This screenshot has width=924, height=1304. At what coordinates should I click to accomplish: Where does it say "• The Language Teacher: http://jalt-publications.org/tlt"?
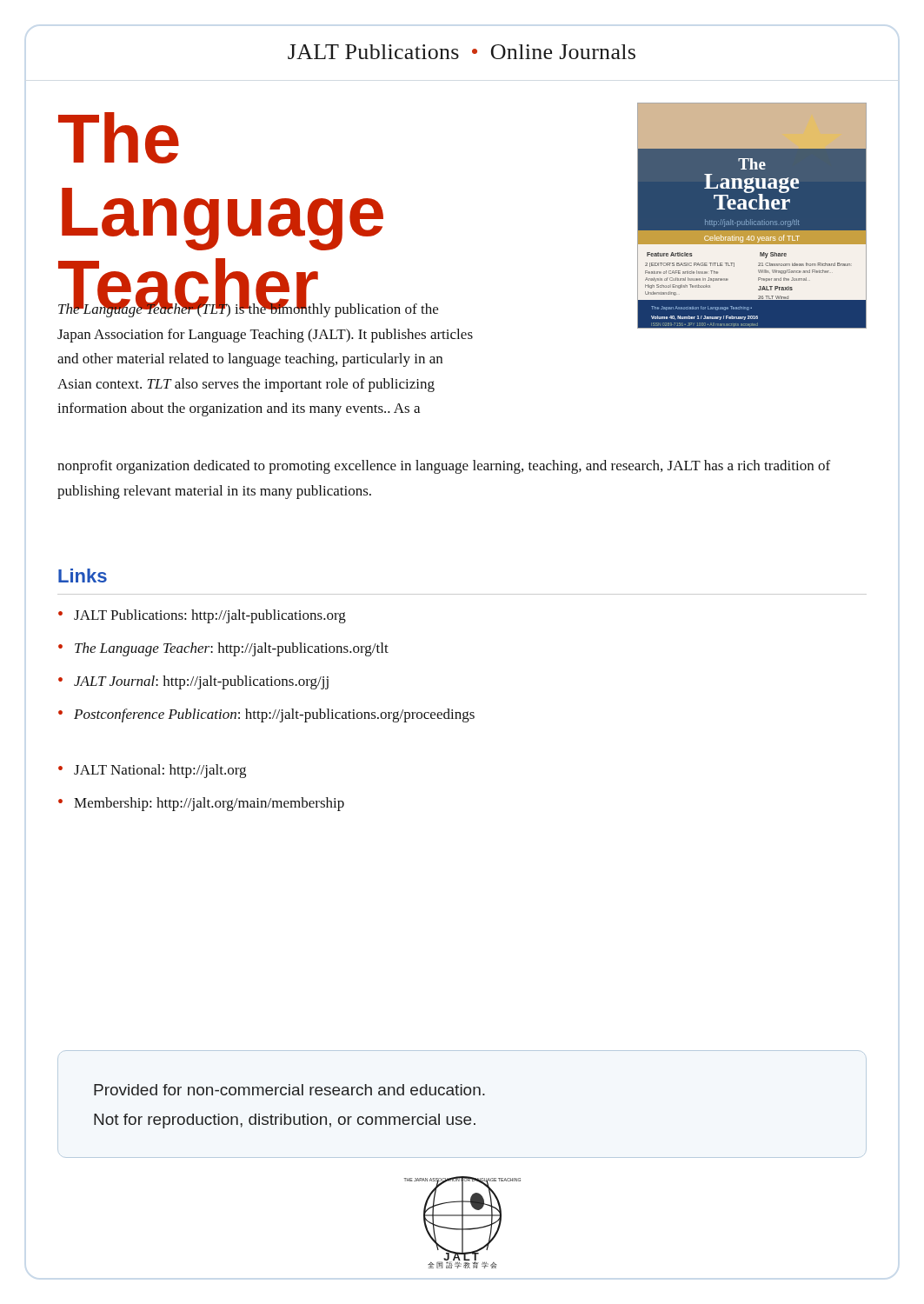pos(223,648)
